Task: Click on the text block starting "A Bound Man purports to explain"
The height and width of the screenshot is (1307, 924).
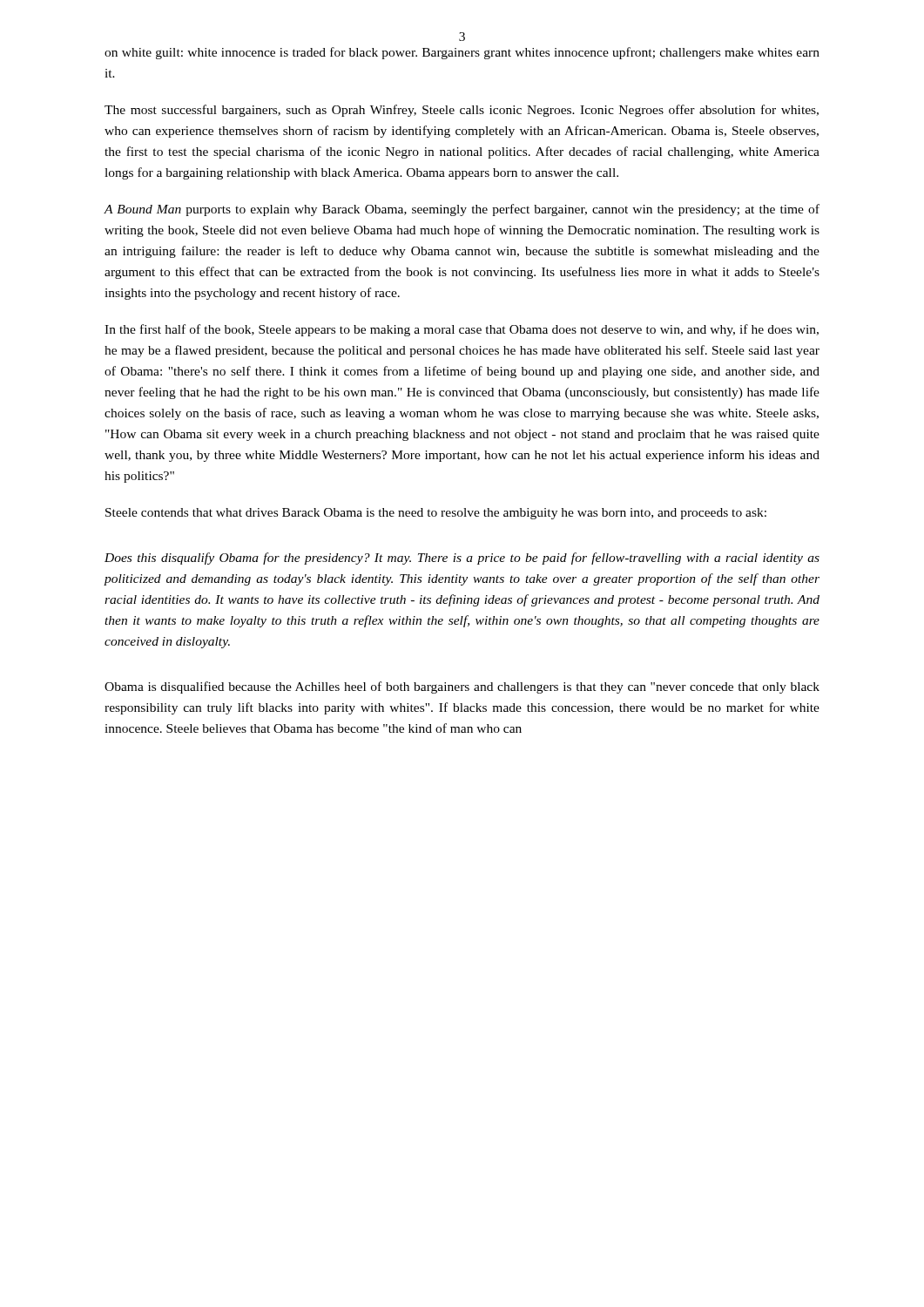Action: coord(462,251)
